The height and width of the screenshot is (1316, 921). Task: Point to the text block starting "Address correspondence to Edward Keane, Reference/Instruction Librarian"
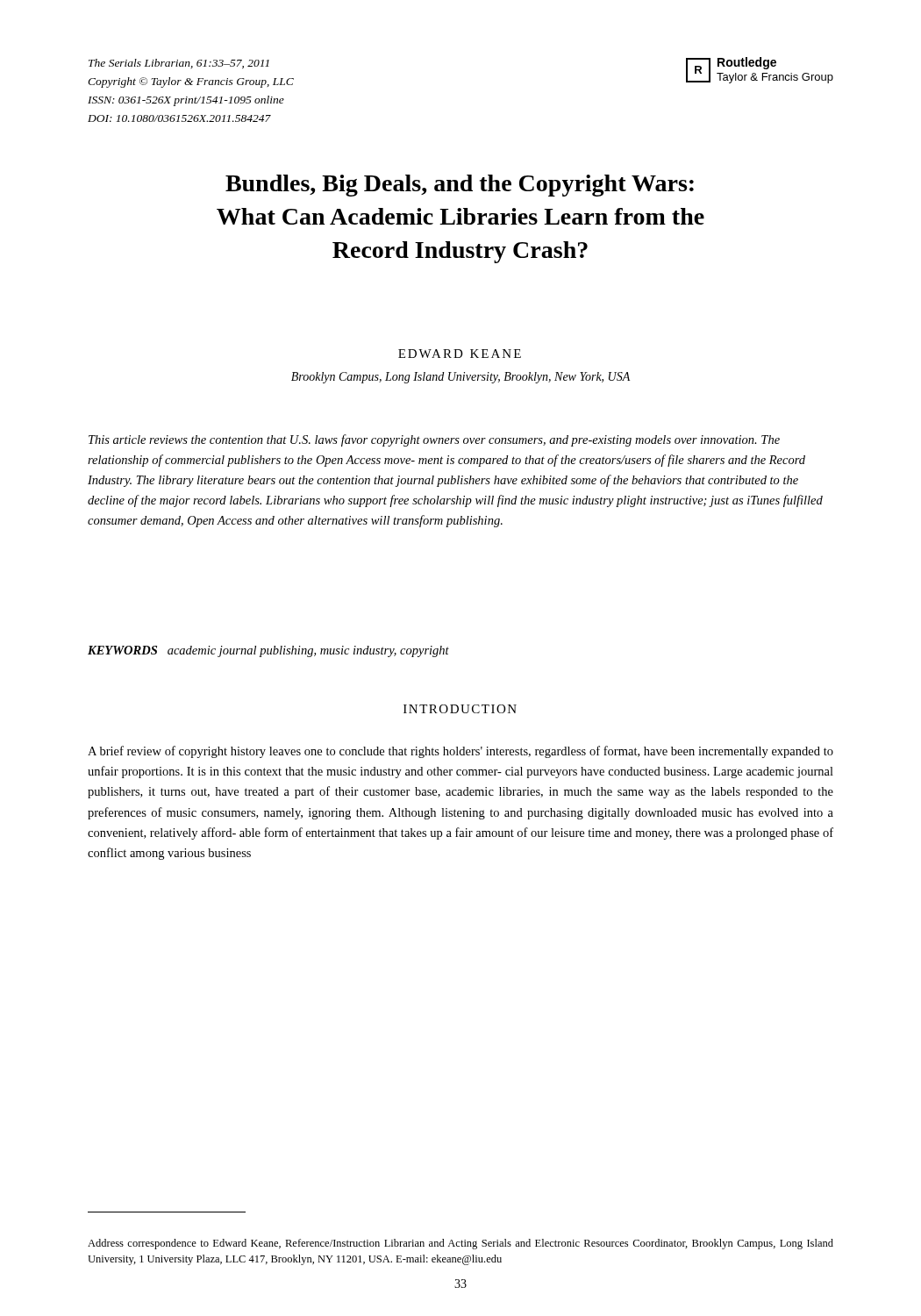460,1251
